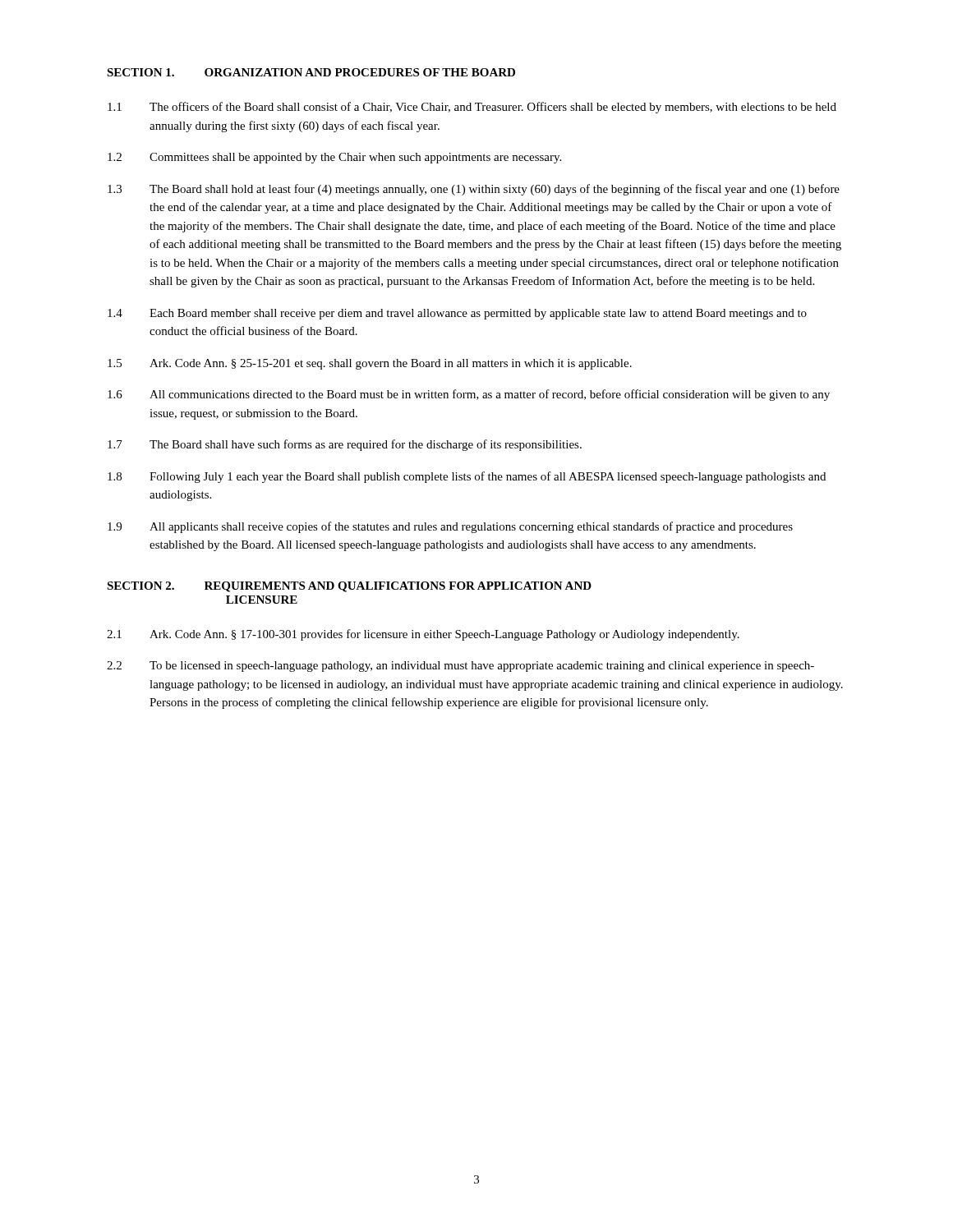Find the list item that reads "4 Each Board member shall receive"

[476, 322]
